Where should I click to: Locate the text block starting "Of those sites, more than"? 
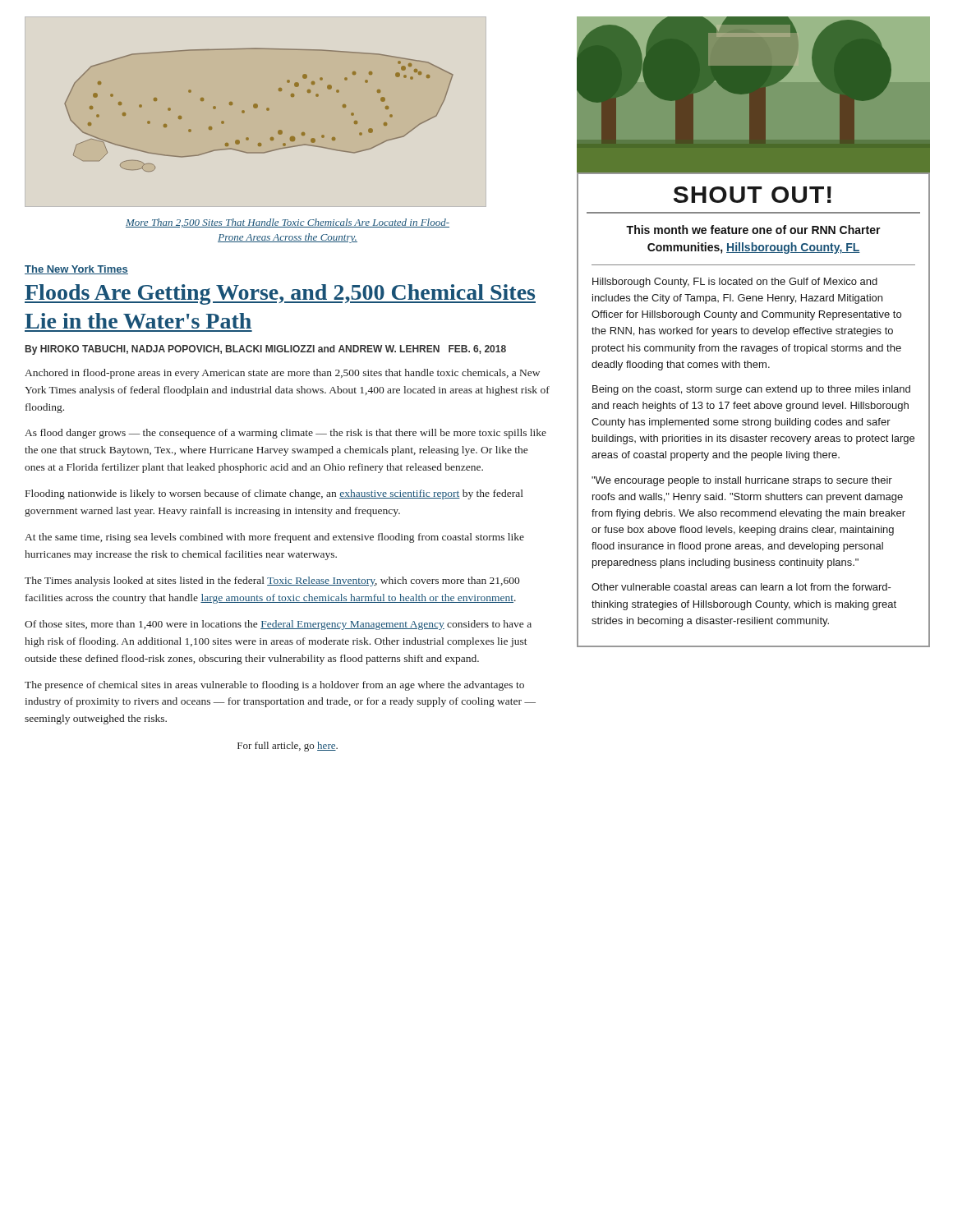278,641
